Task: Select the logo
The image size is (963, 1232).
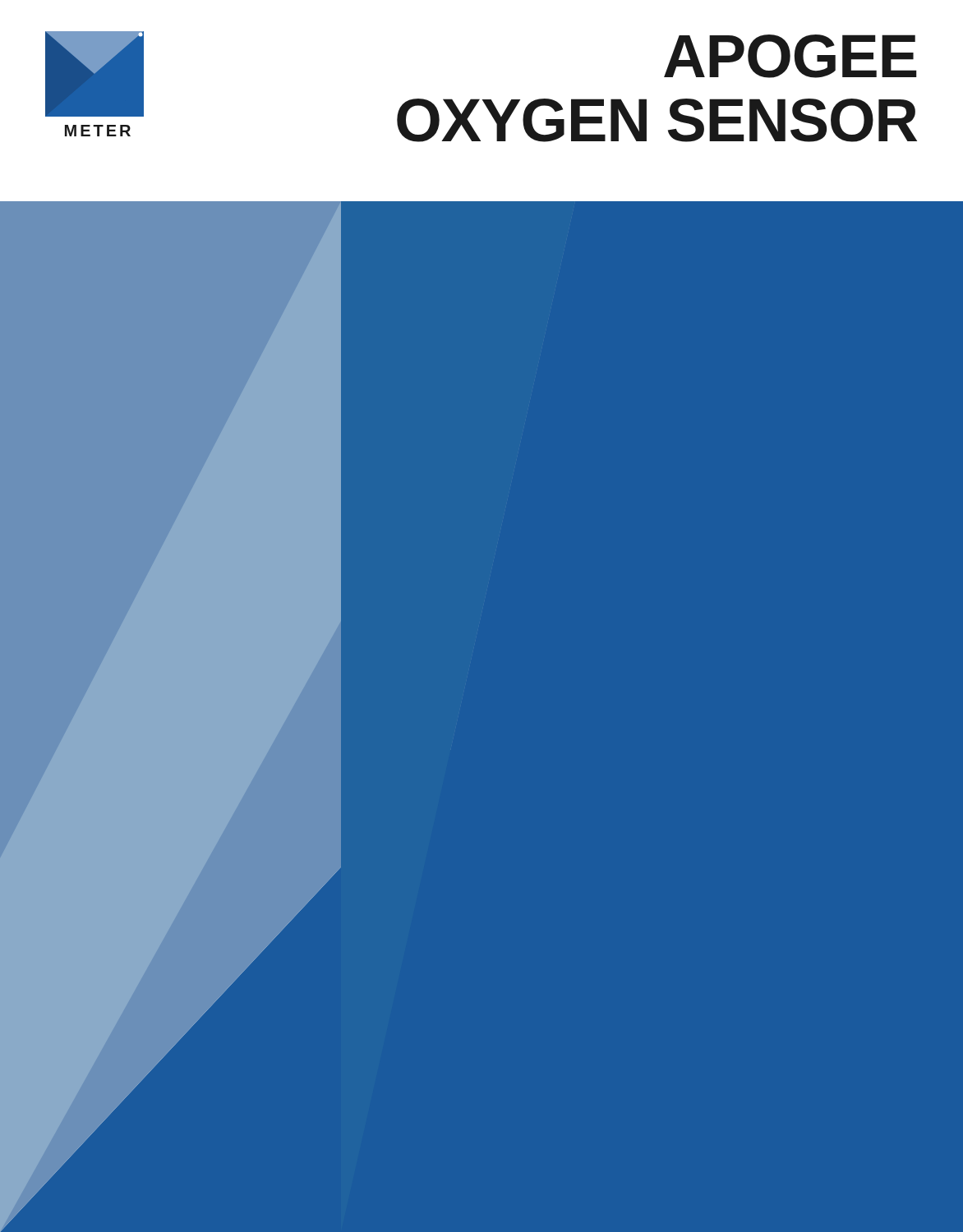Action: pyautogui.click(x=99, y=86)
